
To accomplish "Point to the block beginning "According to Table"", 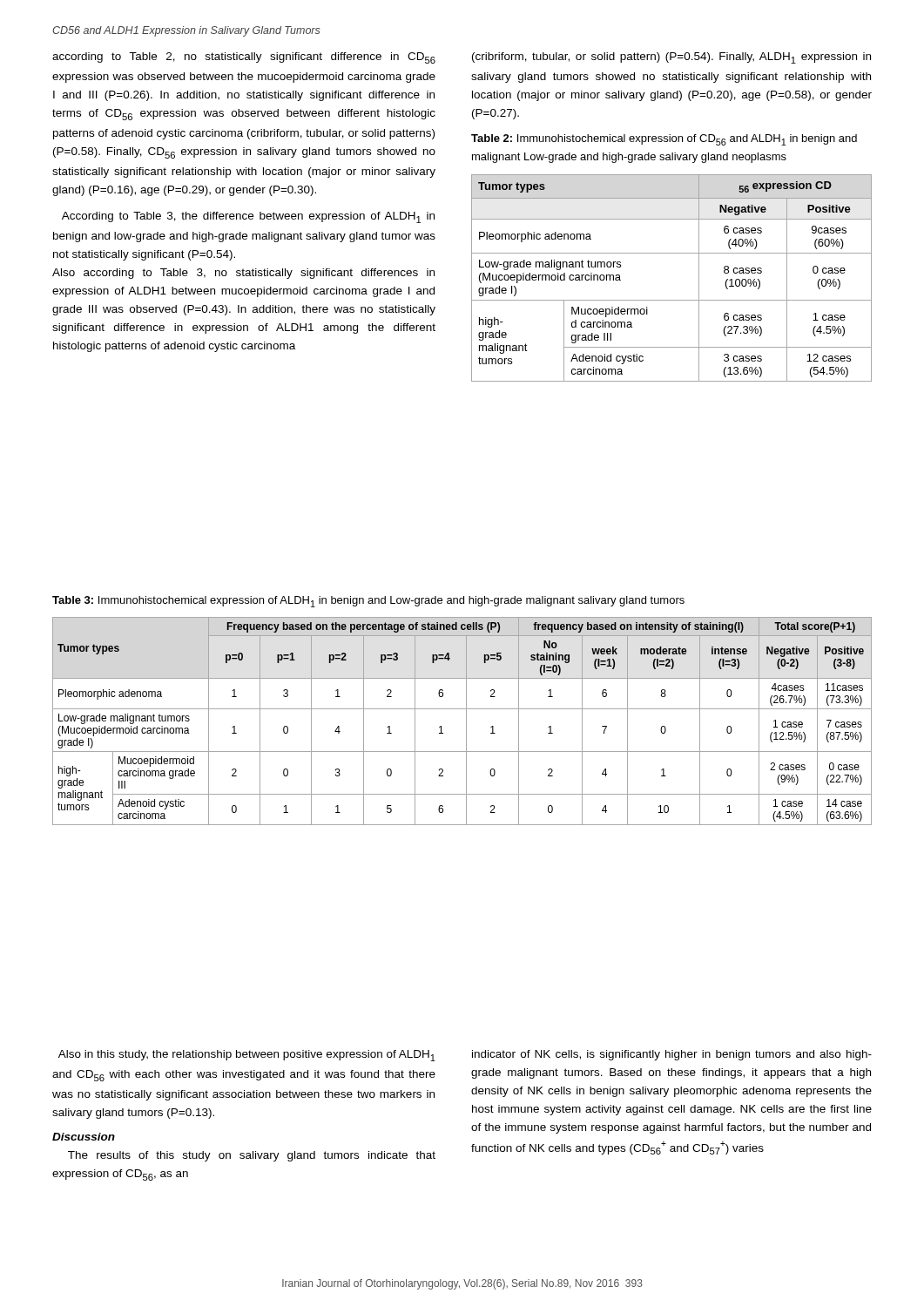I will point(244,280).
